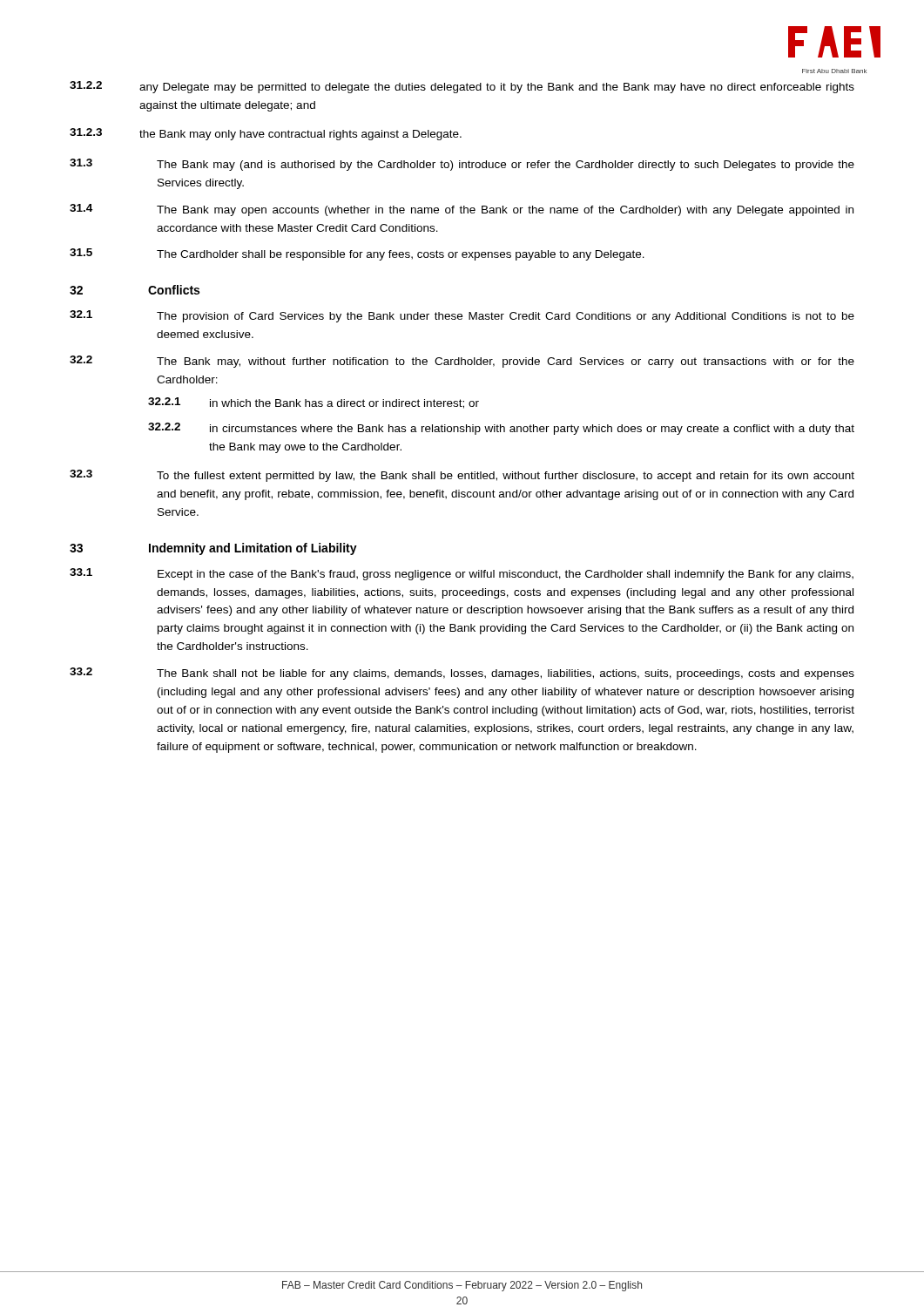Navigate to the text block starting "33.1 Except in the"
The image size is (924, 1307).
point(462,611)
